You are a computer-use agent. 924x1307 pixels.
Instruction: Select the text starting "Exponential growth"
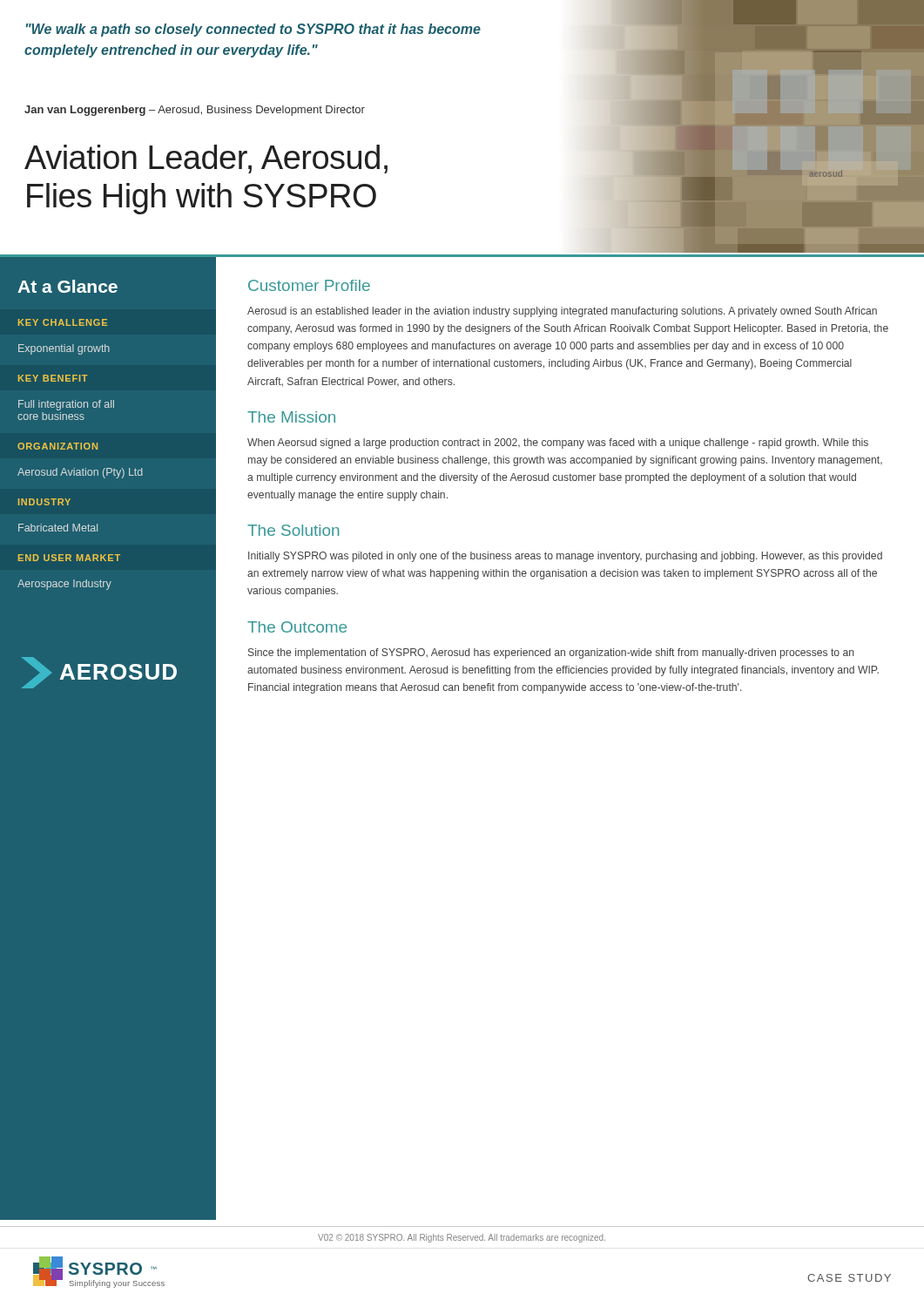pos(64,349)
